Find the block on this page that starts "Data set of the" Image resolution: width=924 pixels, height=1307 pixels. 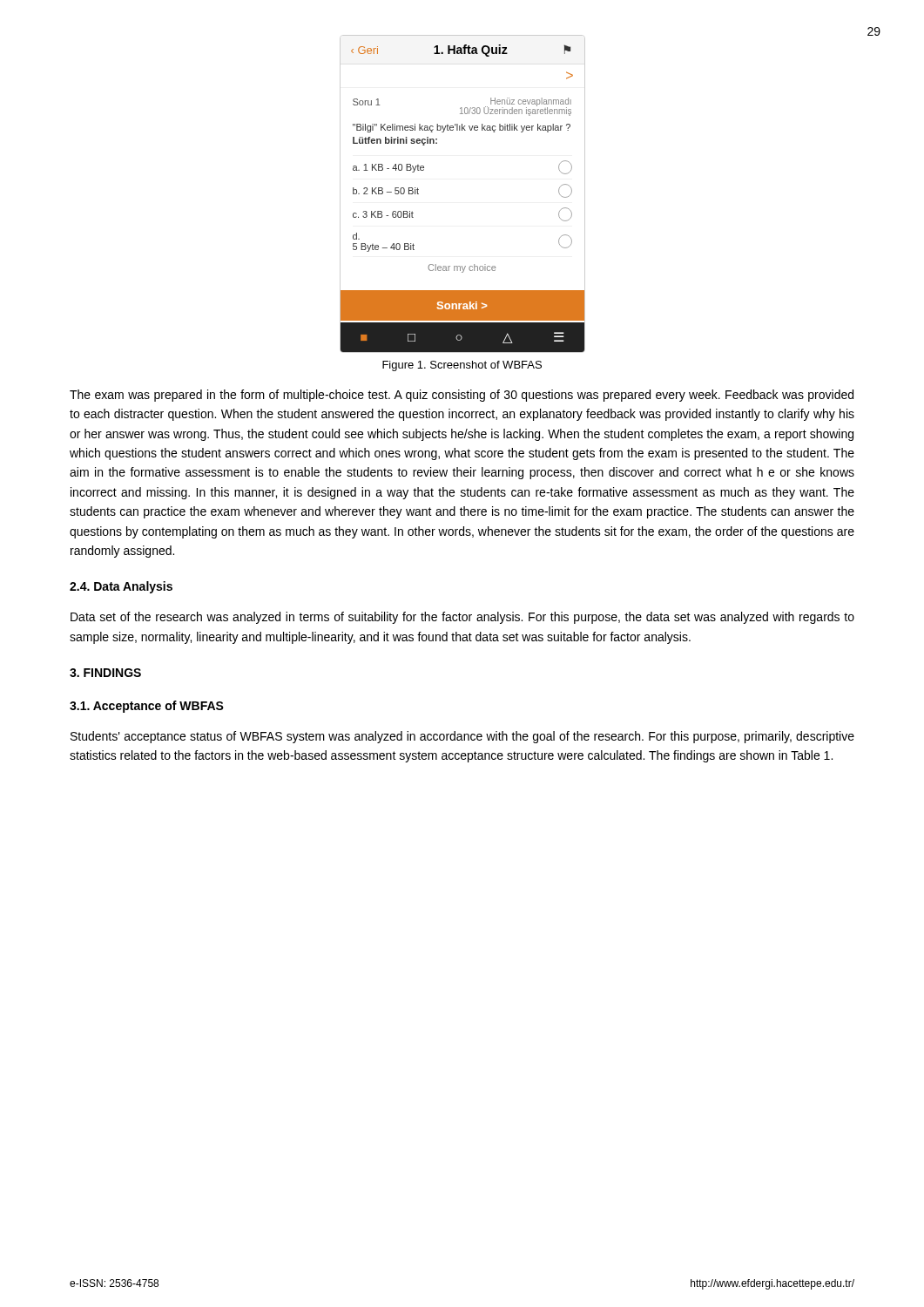pos(462,627)
